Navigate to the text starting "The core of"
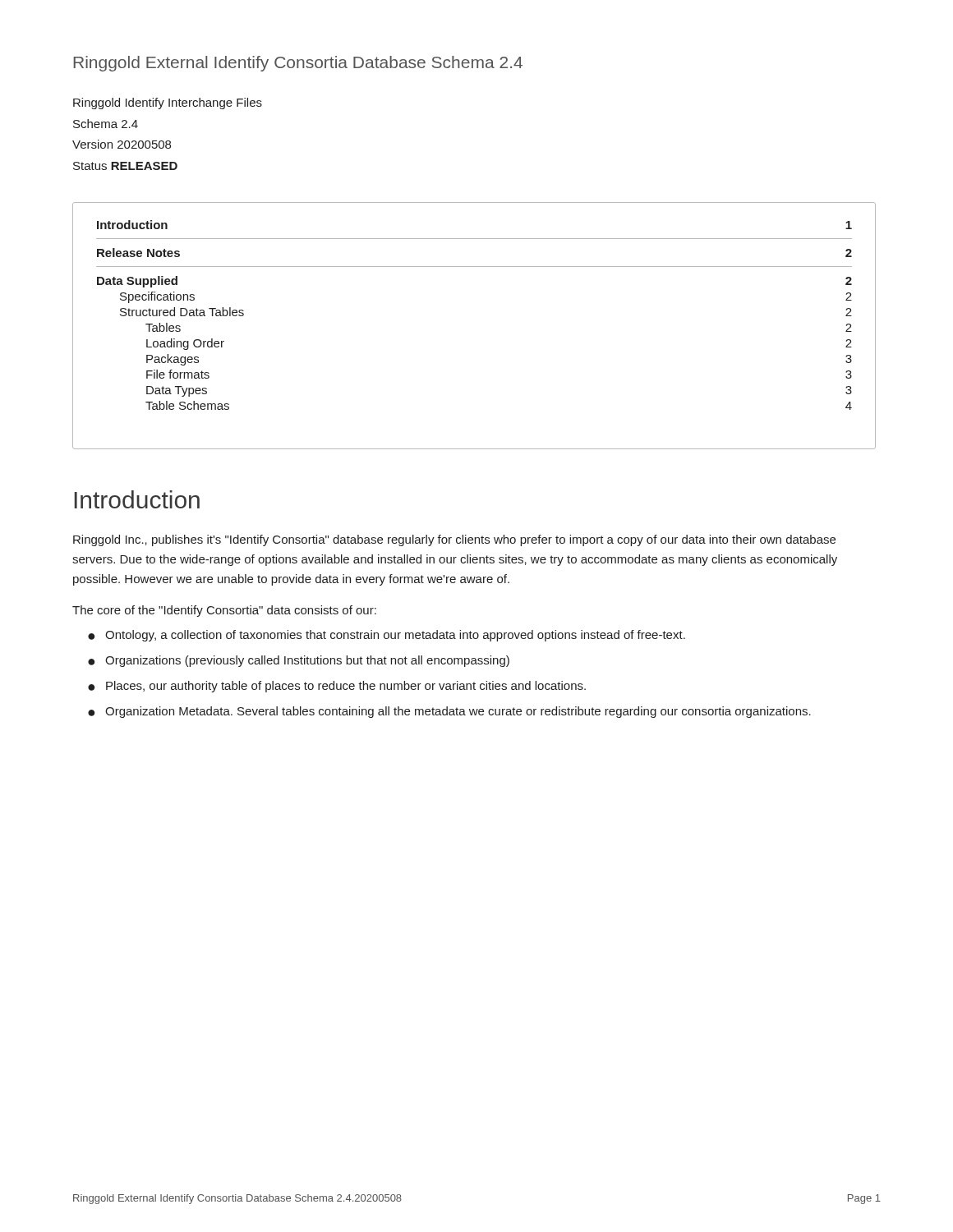Viewport: 953px width, 1232px height. [x=225, y=610]
